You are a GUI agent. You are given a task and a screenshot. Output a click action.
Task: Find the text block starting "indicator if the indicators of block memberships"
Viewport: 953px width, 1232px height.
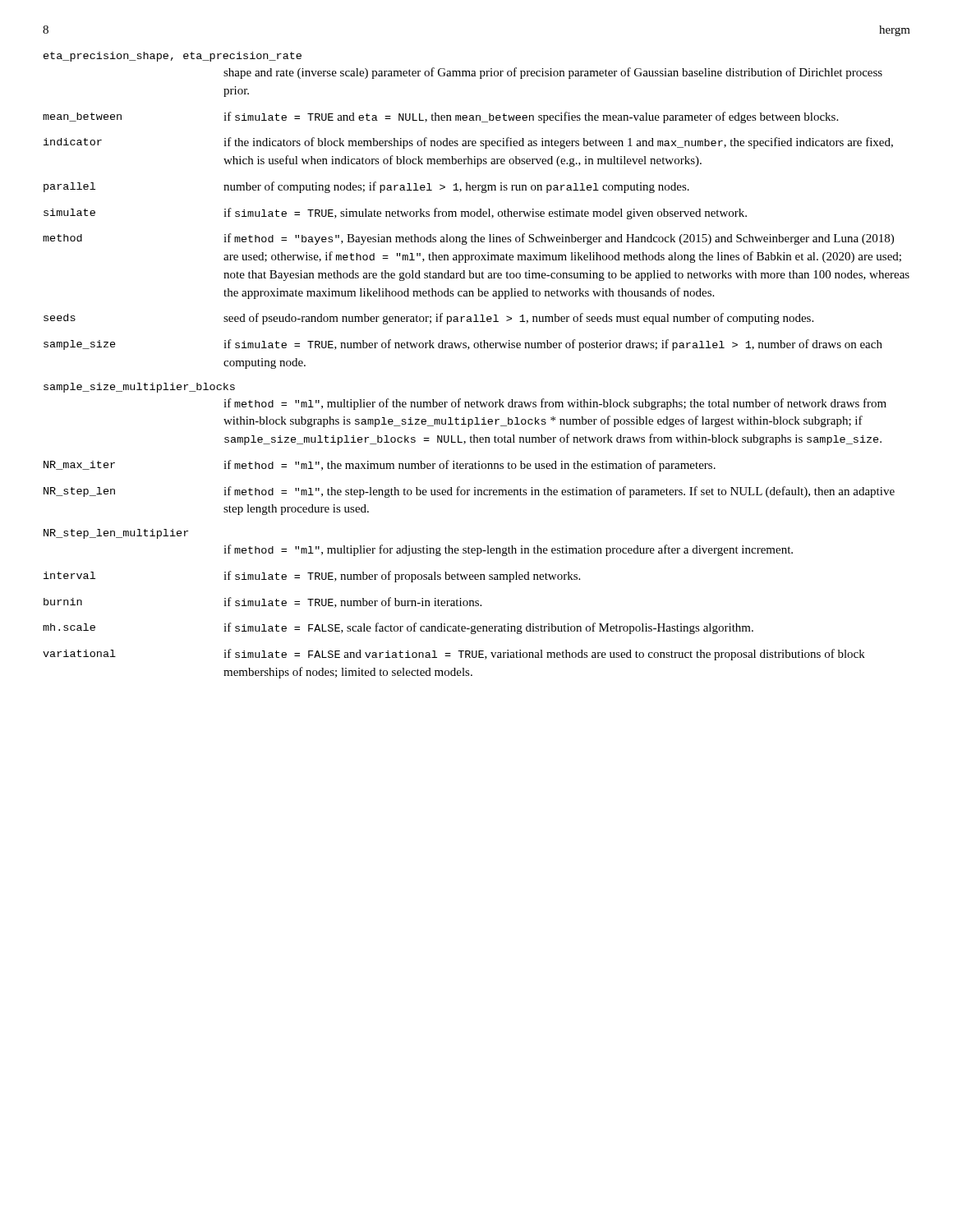[476, 152]
